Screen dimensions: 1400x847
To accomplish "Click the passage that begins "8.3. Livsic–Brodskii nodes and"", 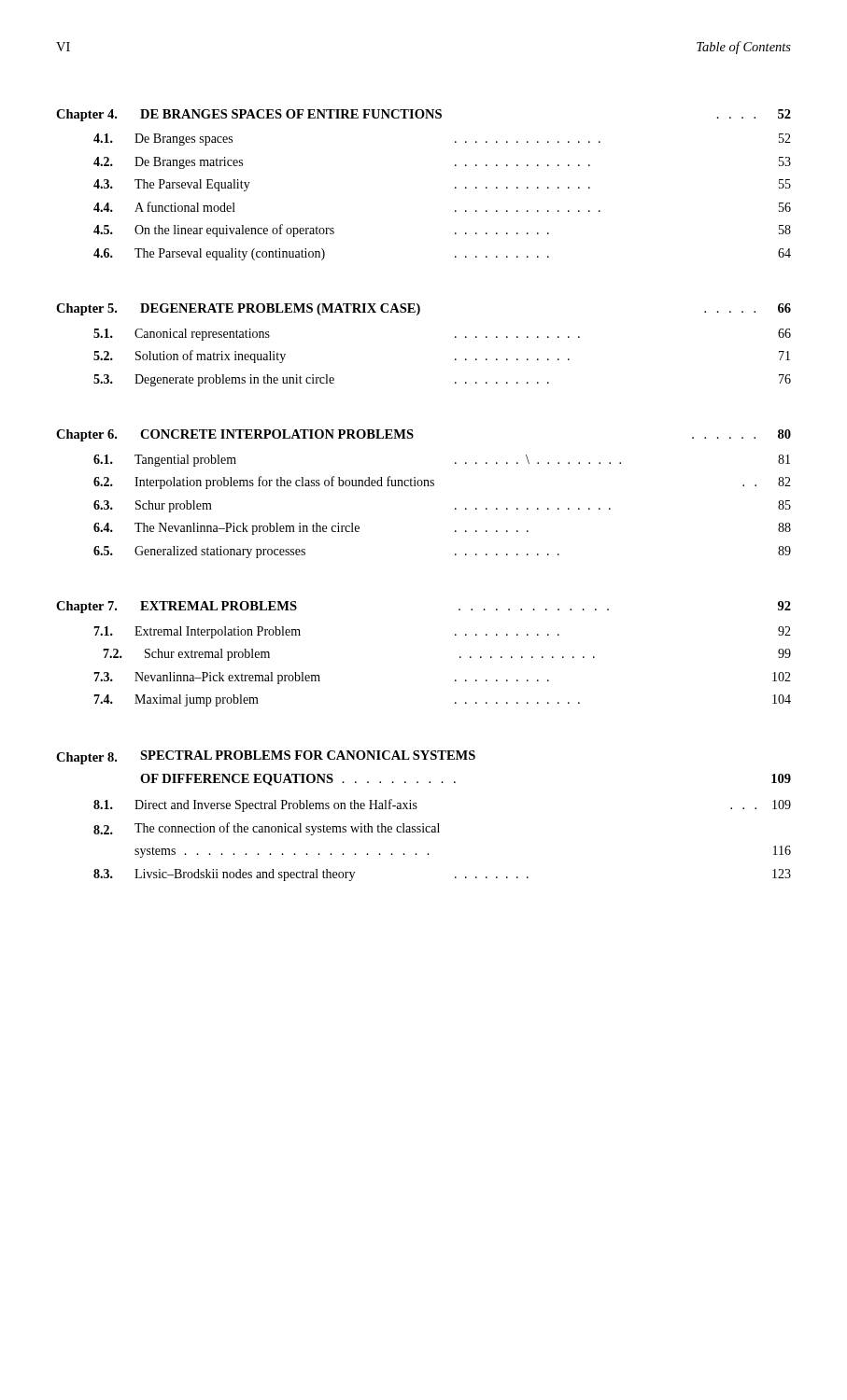I will coord(243,875).
